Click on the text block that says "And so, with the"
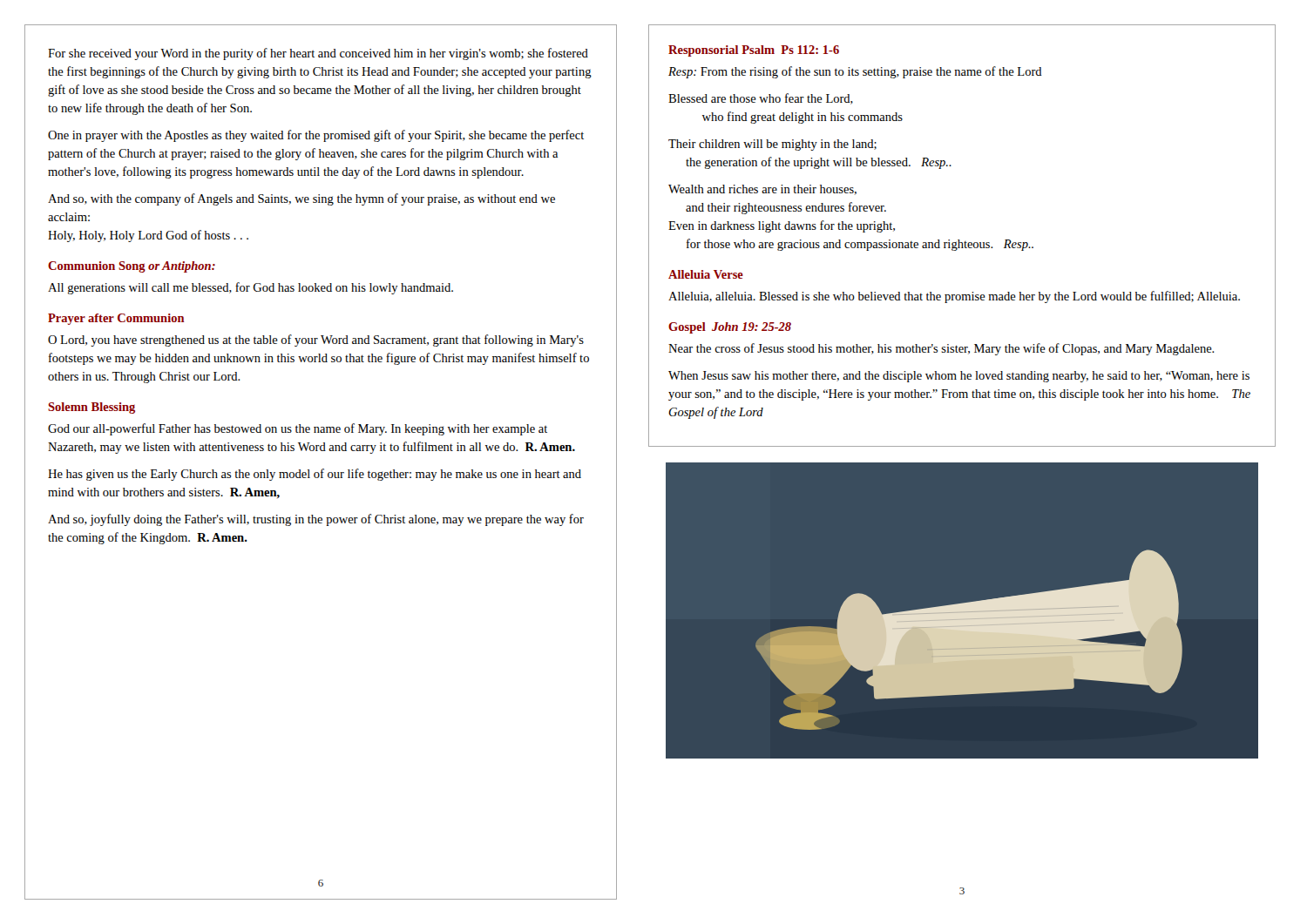 coord(301,199)
